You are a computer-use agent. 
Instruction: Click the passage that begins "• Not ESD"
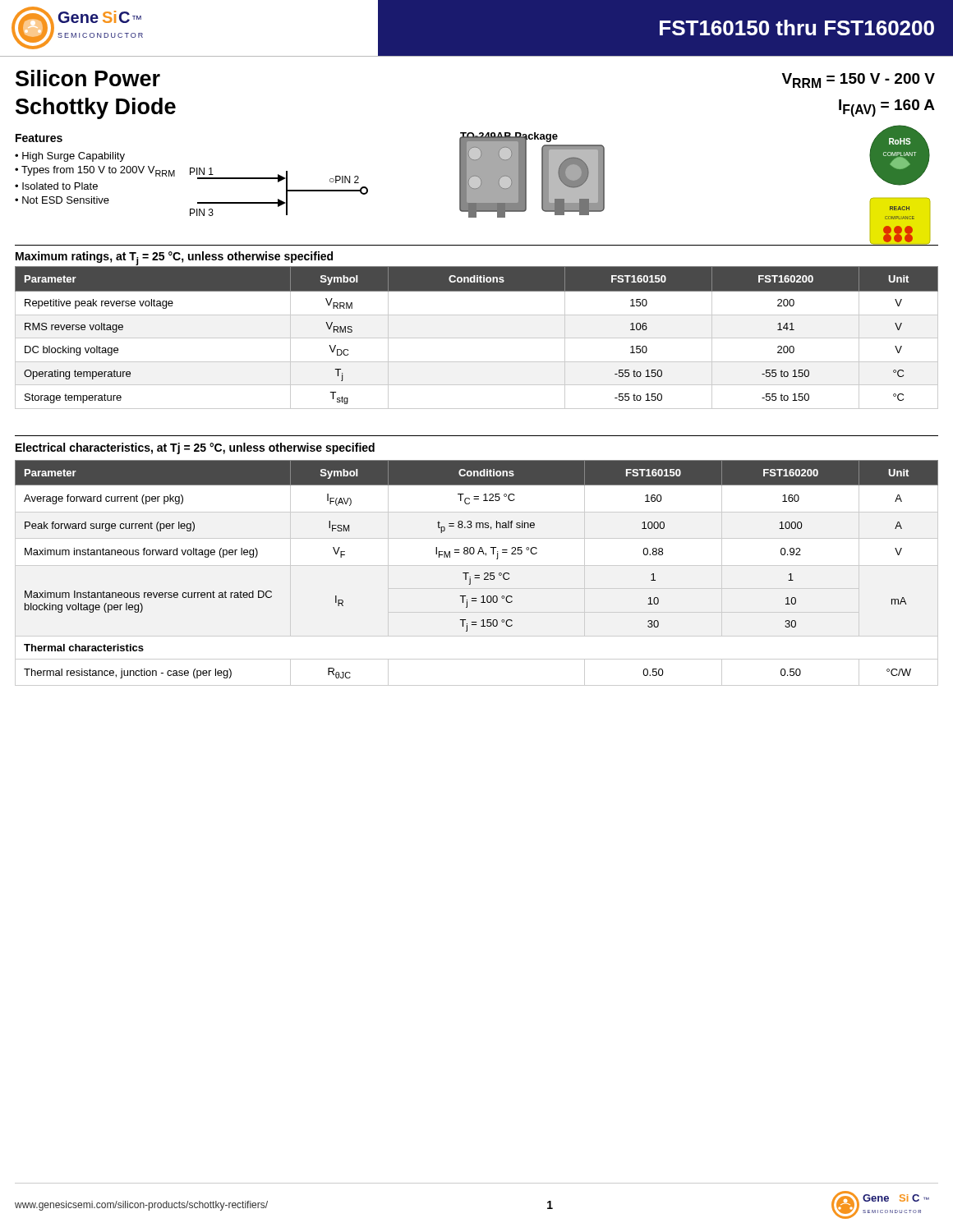[x=62, y=200]
